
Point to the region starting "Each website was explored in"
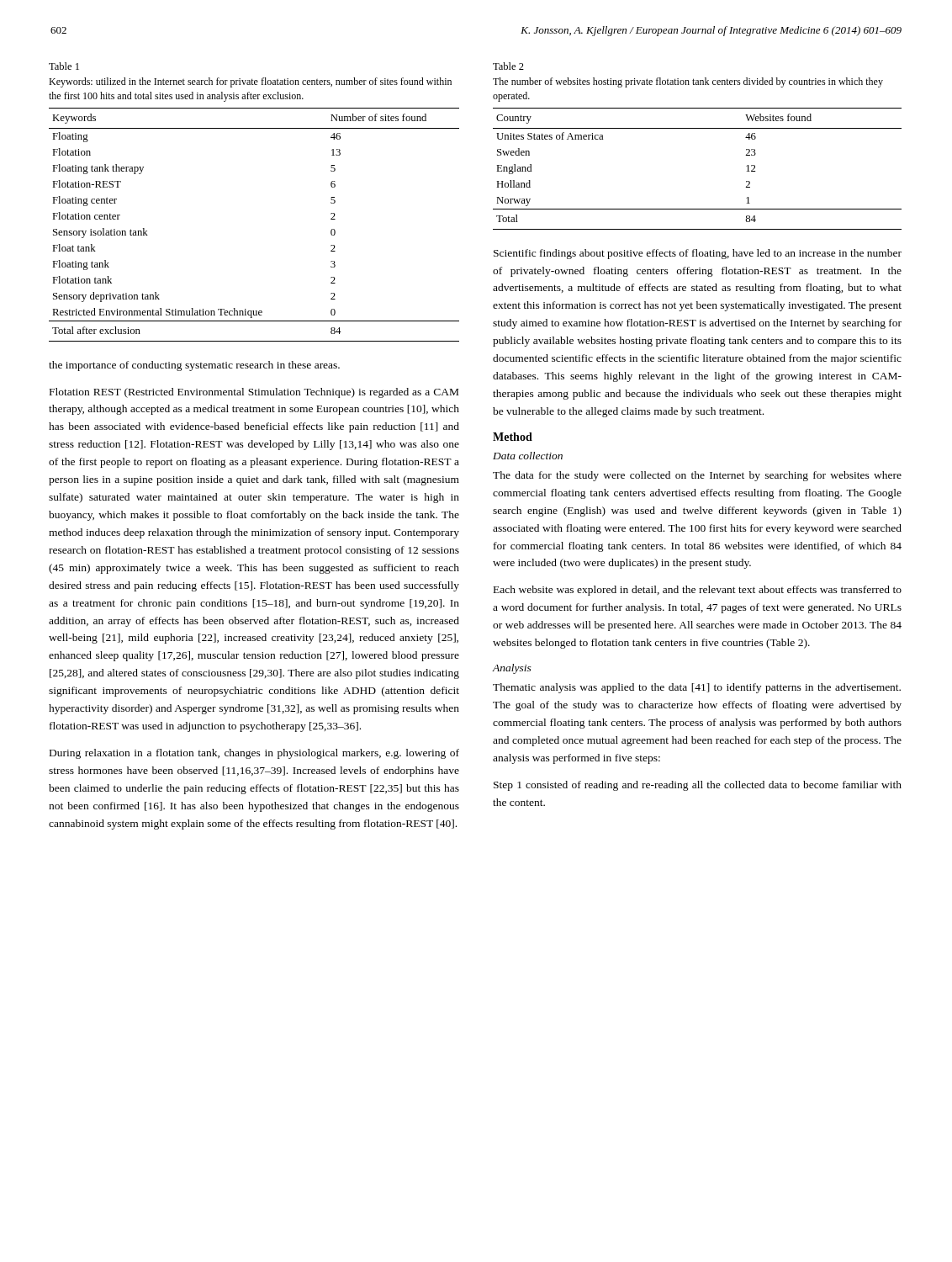[697, 616]
